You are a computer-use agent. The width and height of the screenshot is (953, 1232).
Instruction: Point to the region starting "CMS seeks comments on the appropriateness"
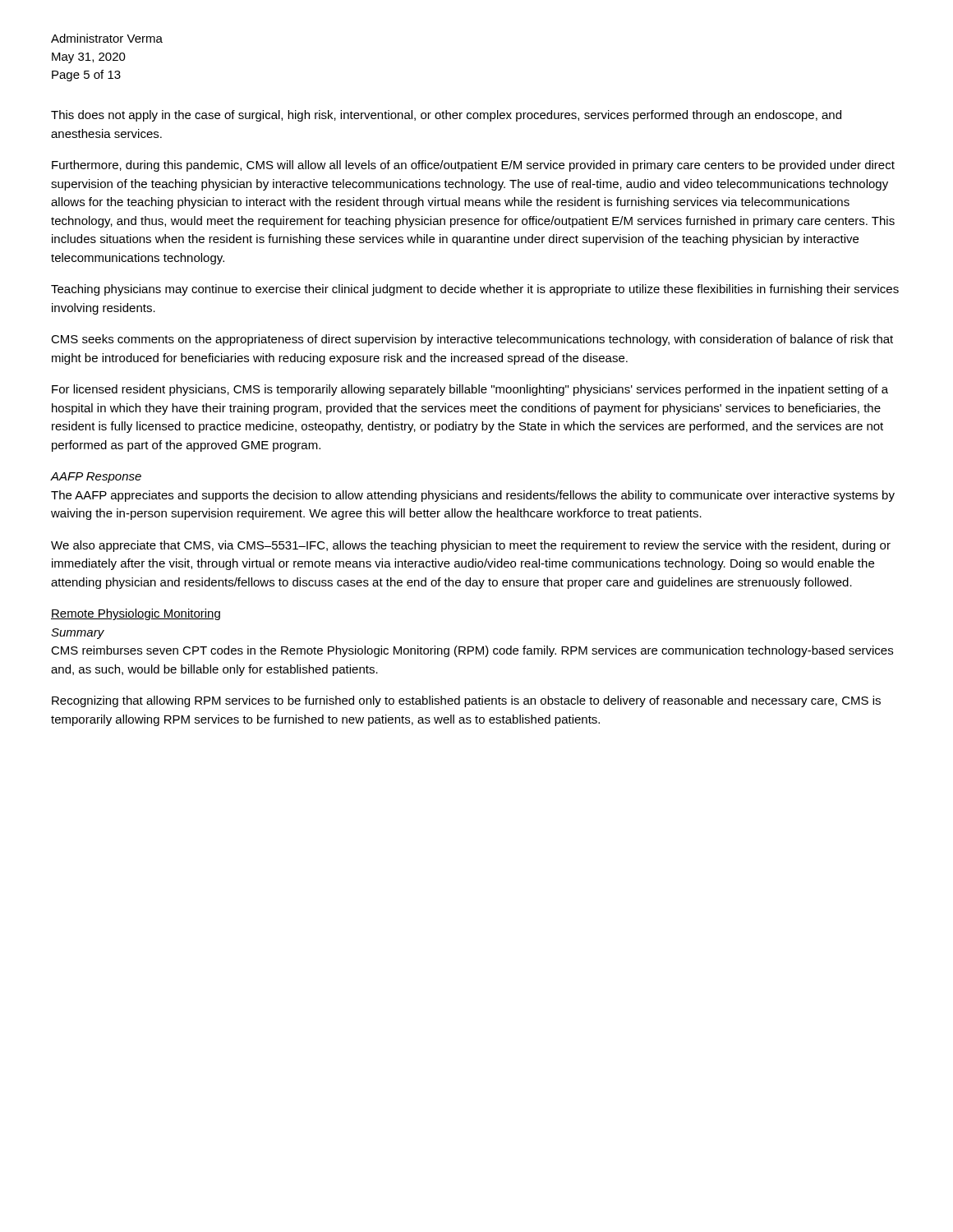click(472, 348)
